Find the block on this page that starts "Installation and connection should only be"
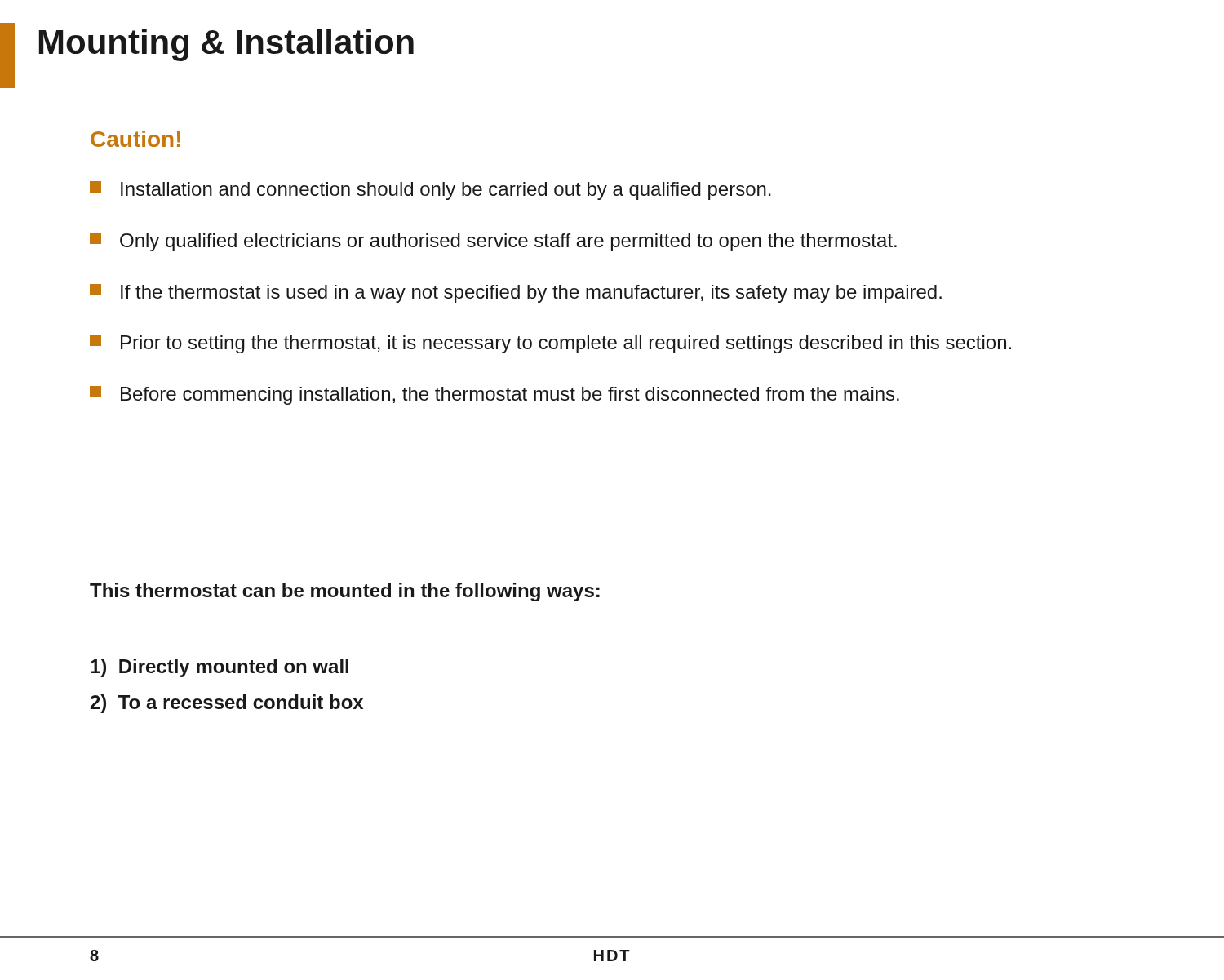The image size is (1224, 980). [x=600, y=190]
